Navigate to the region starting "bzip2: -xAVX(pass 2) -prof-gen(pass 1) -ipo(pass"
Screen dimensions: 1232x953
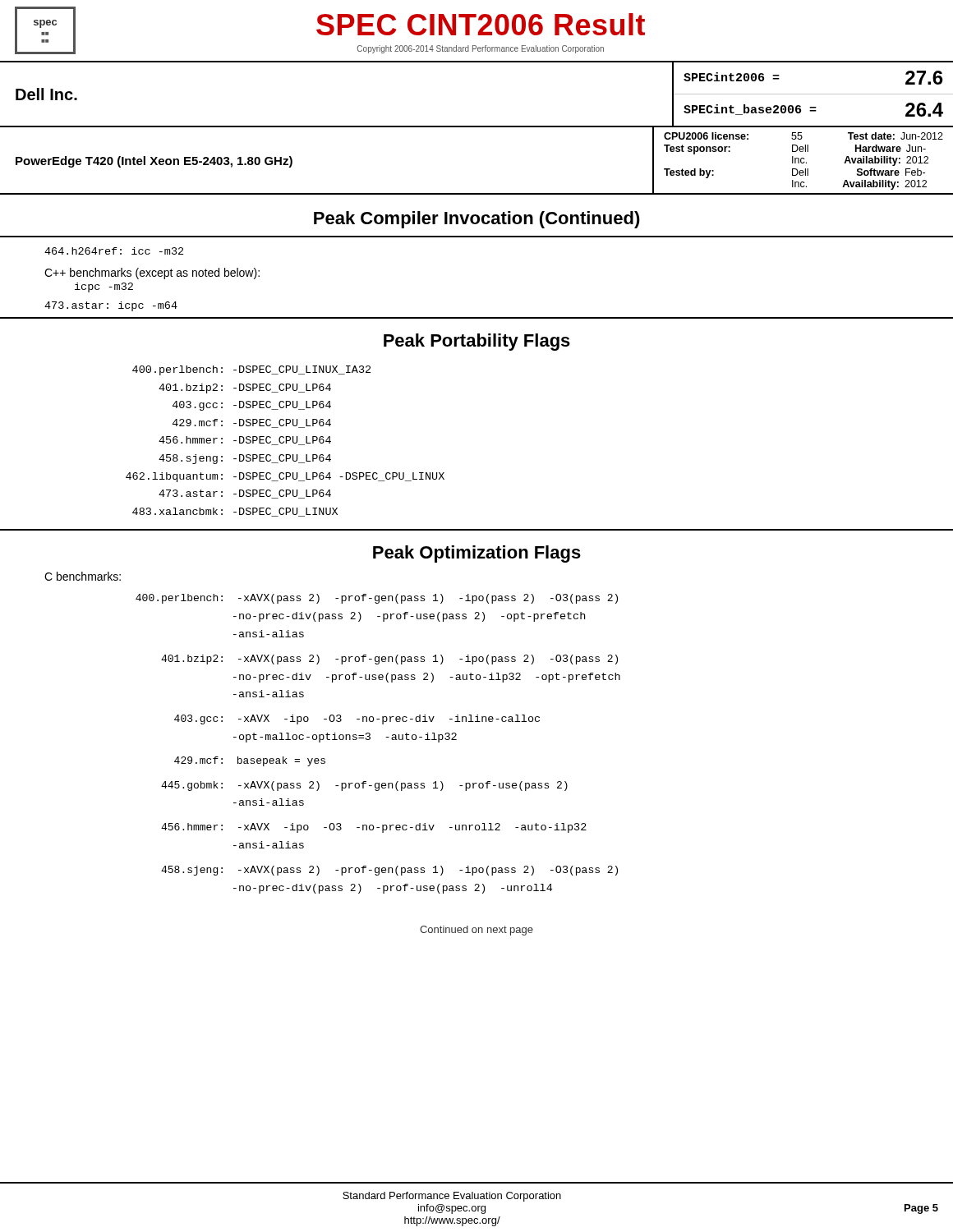pos(333,676)
